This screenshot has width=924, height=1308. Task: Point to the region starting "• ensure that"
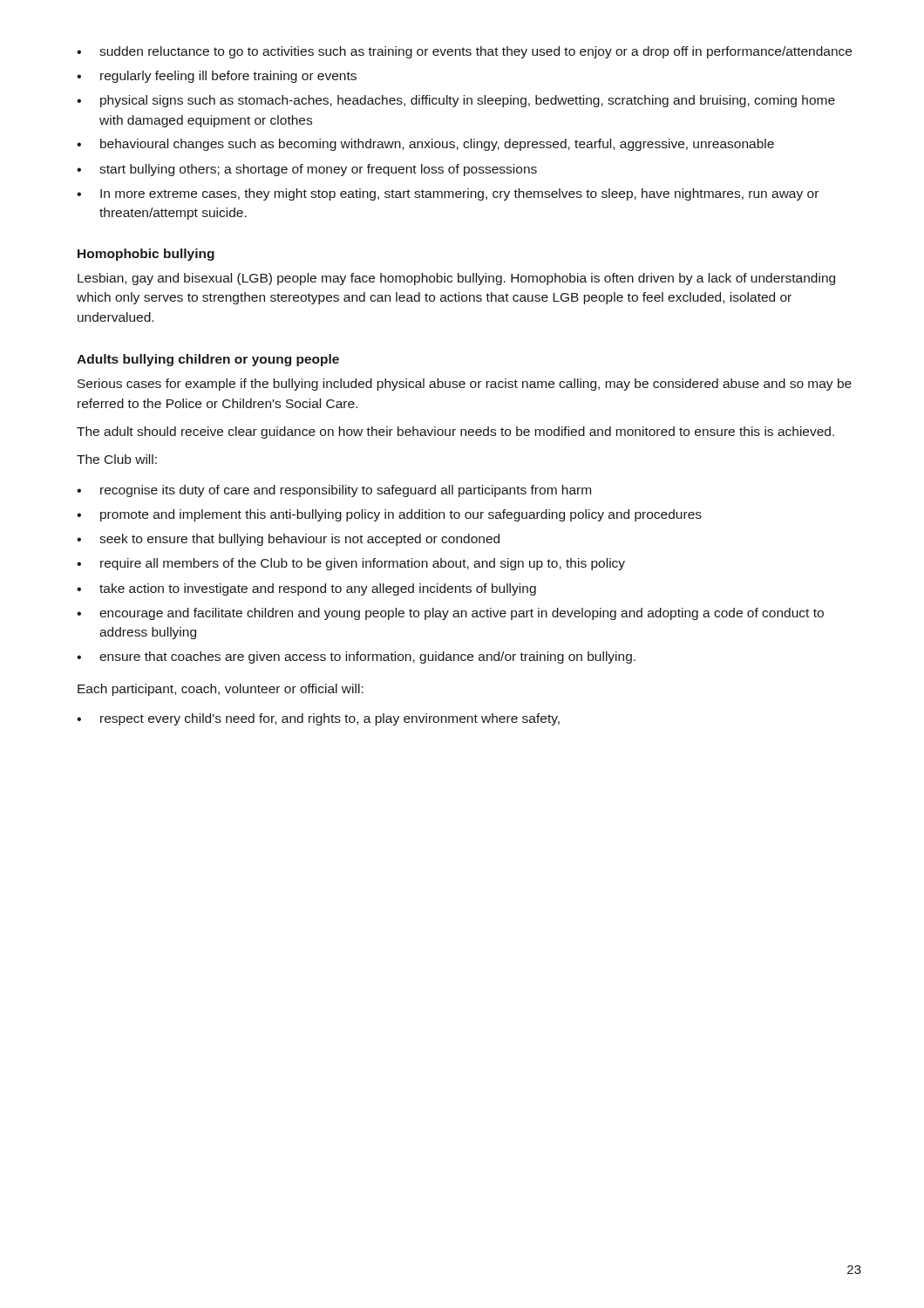[469, 657]
